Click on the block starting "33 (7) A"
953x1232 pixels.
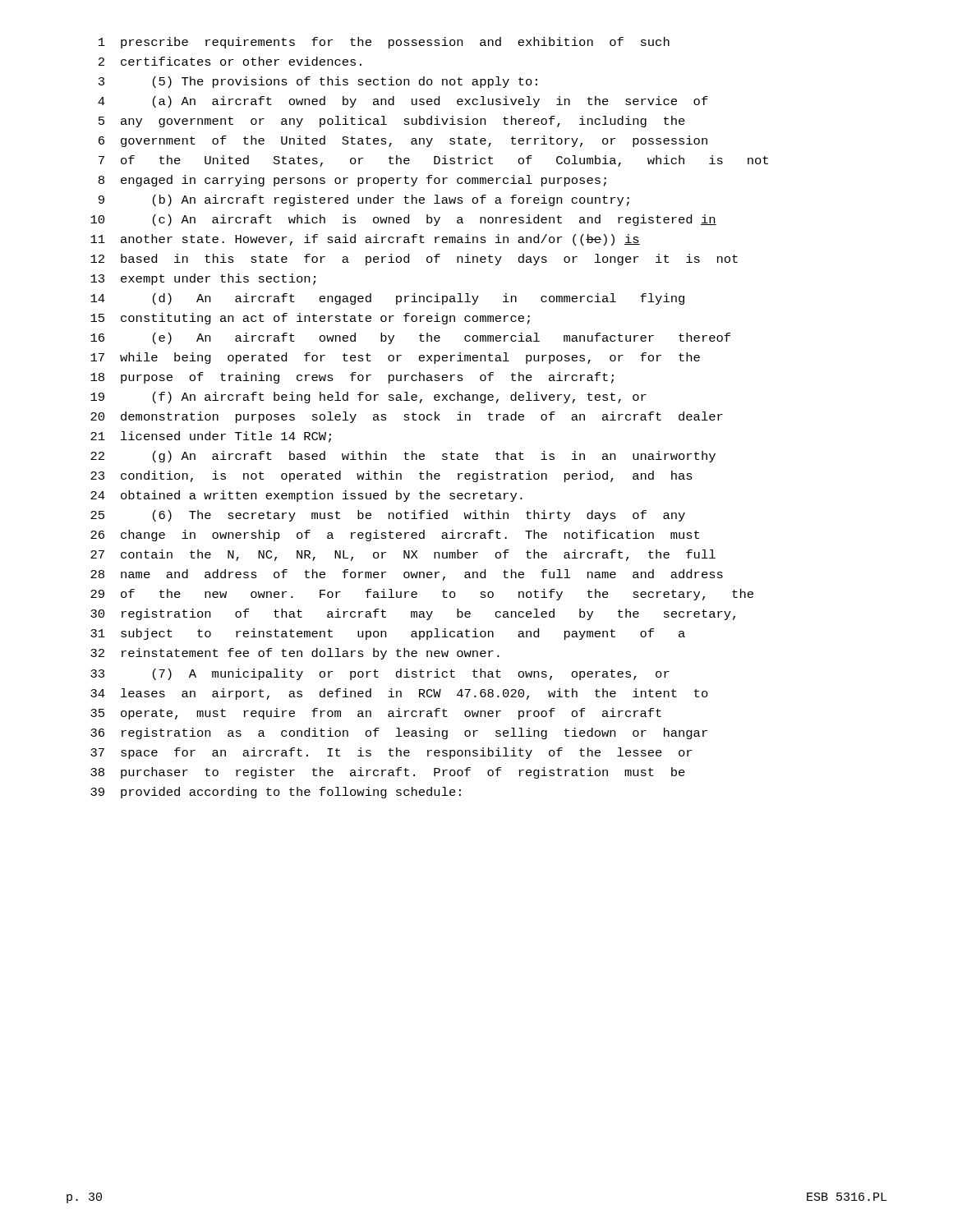pos(476,674)
